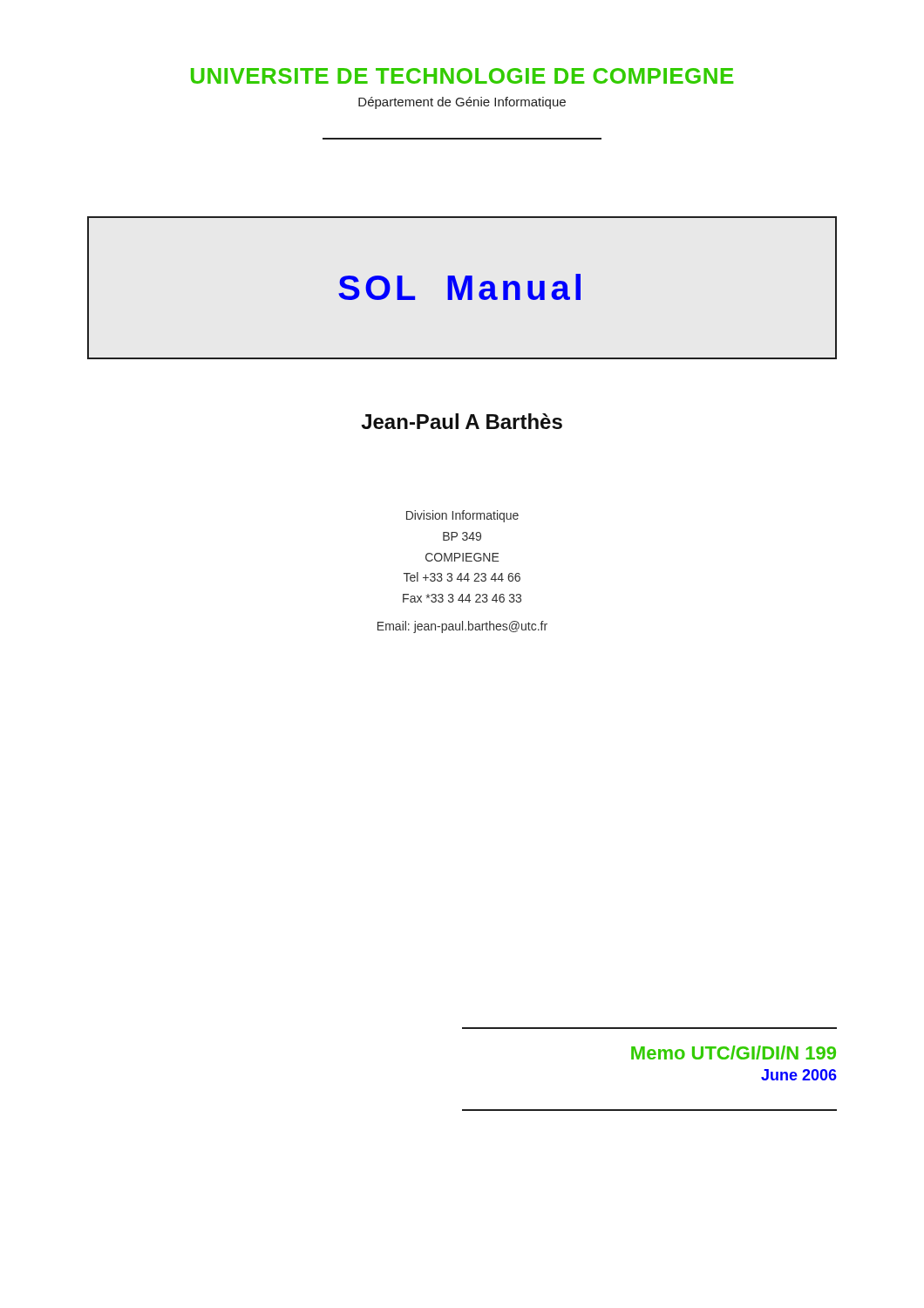Point to the text block starting "Division Informatique BP 349 COMPIEGNE Tel +33"
Viewport: 924px width, 1308px height.
pyautogui.click(x=462, y=557)
